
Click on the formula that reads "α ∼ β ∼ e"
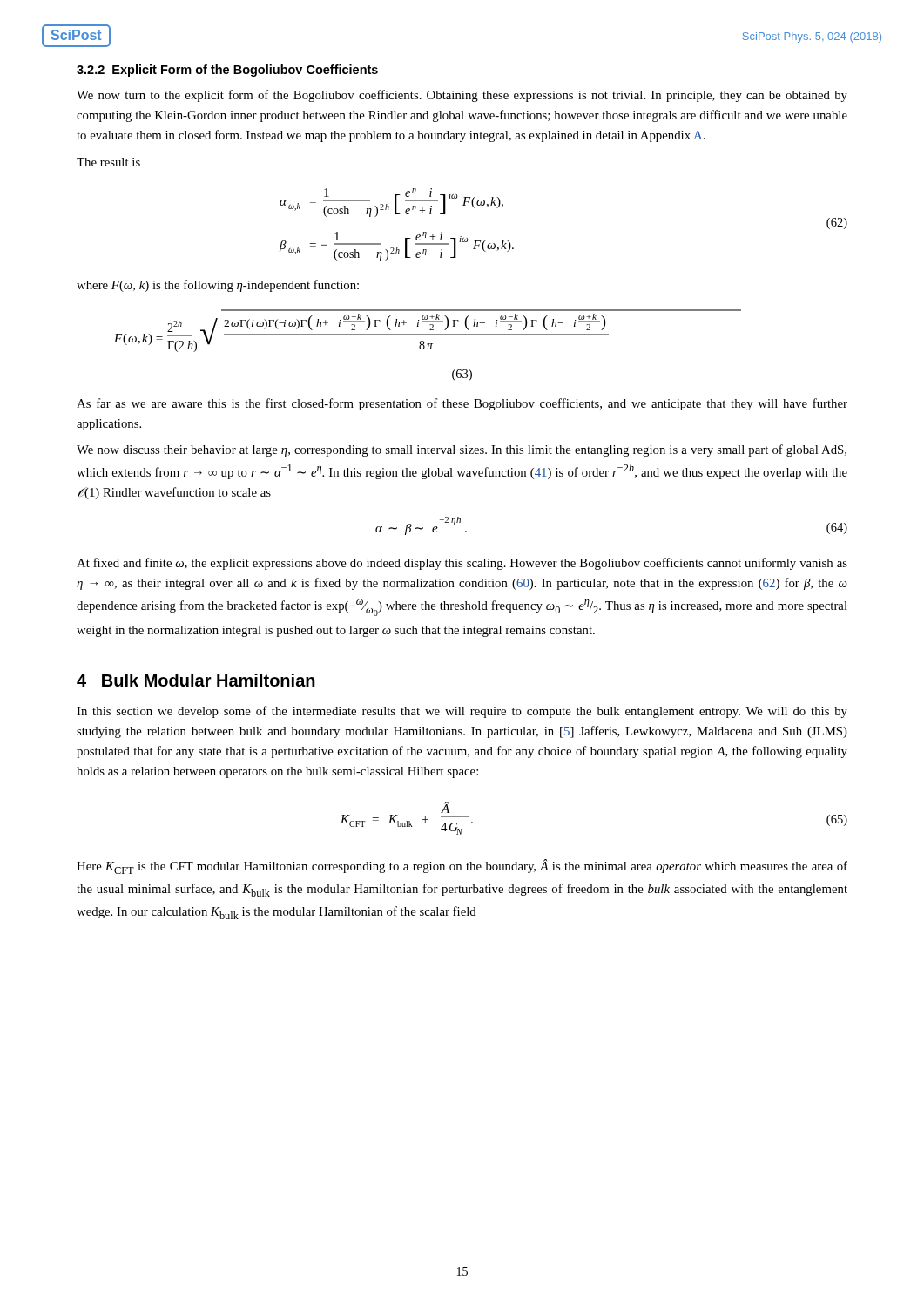click(408, 525)
